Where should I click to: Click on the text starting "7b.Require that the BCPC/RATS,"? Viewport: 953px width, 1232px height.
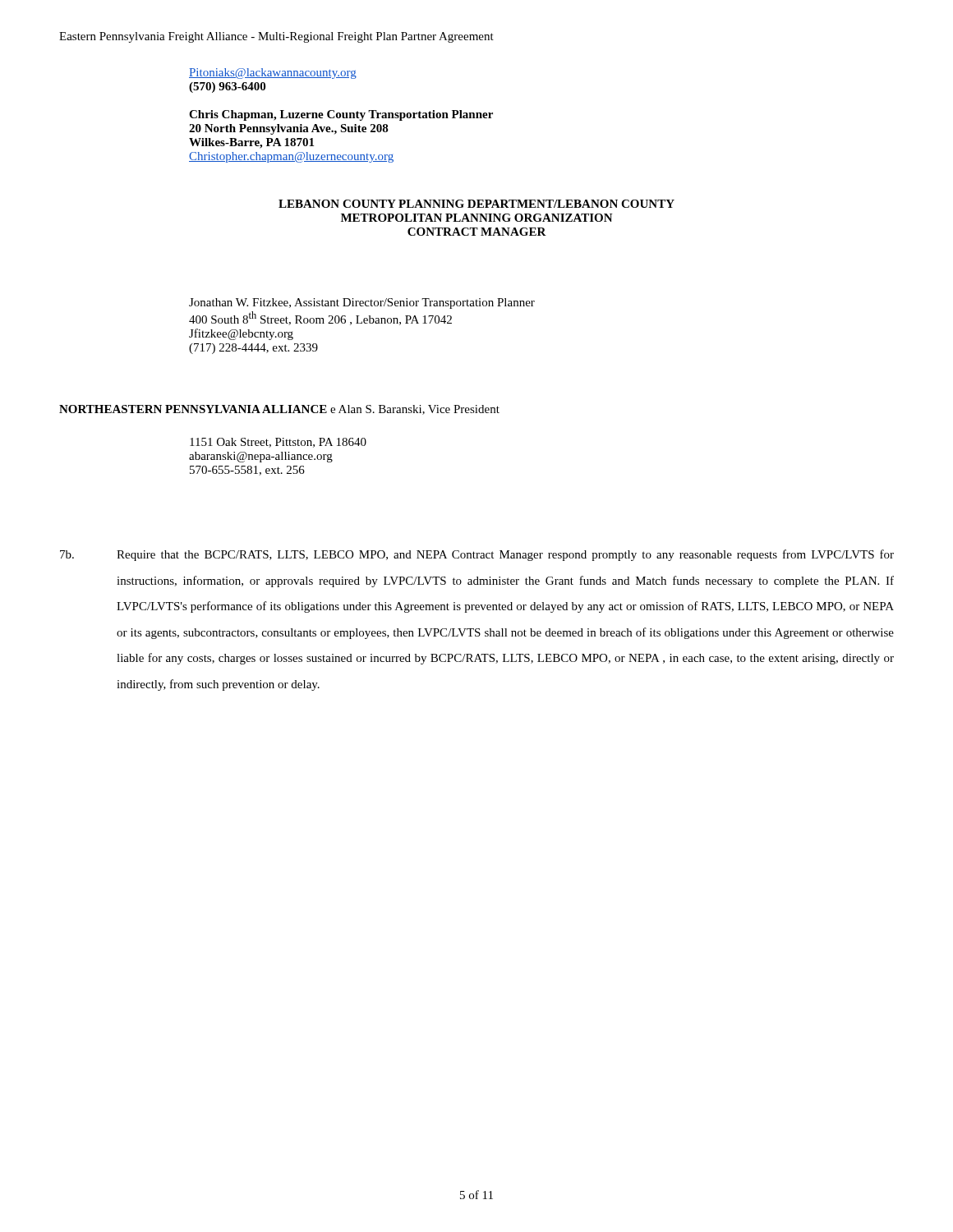click(x=476, y=620)
